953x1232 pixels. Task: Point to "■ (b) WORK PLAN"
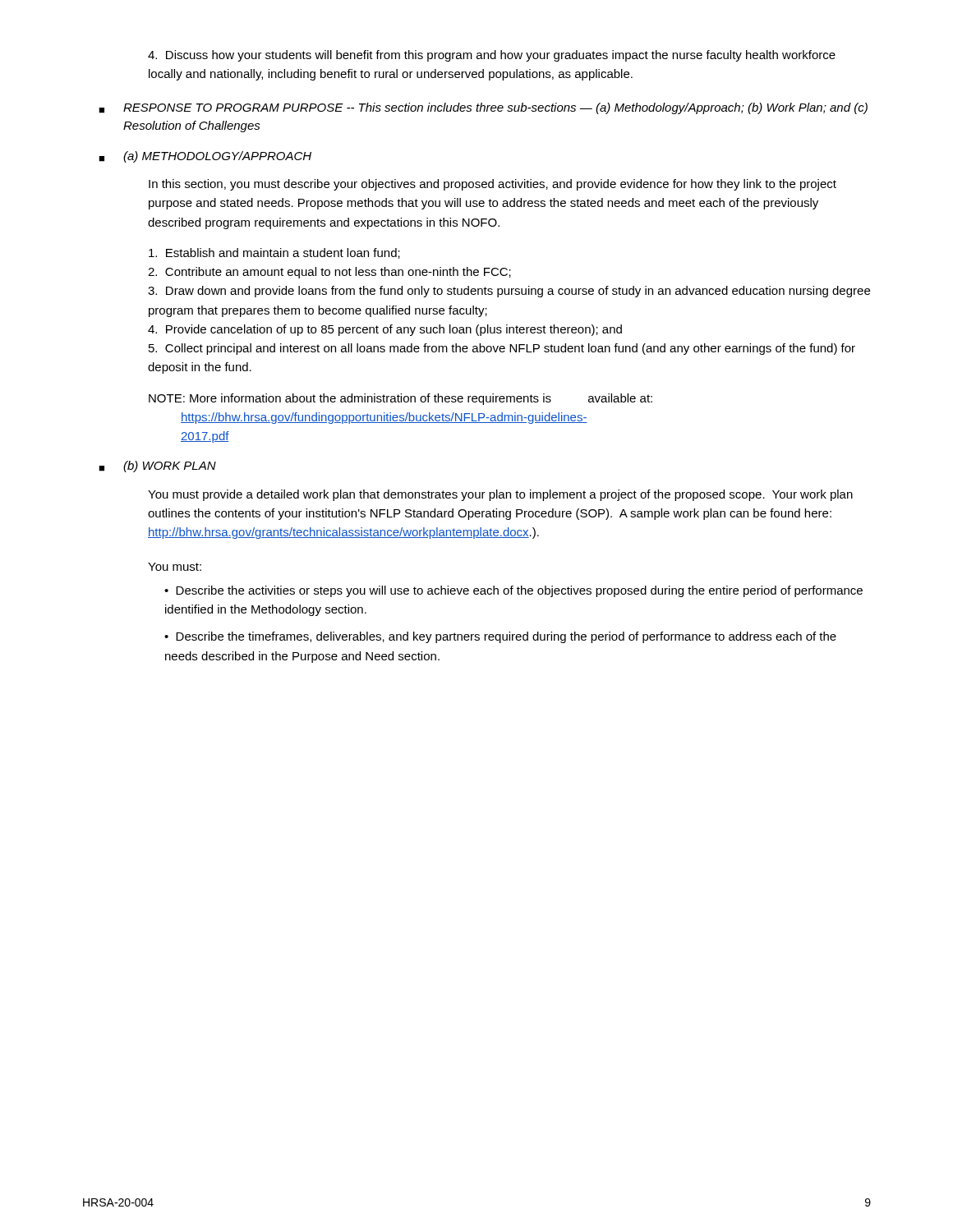coord(157,467)
